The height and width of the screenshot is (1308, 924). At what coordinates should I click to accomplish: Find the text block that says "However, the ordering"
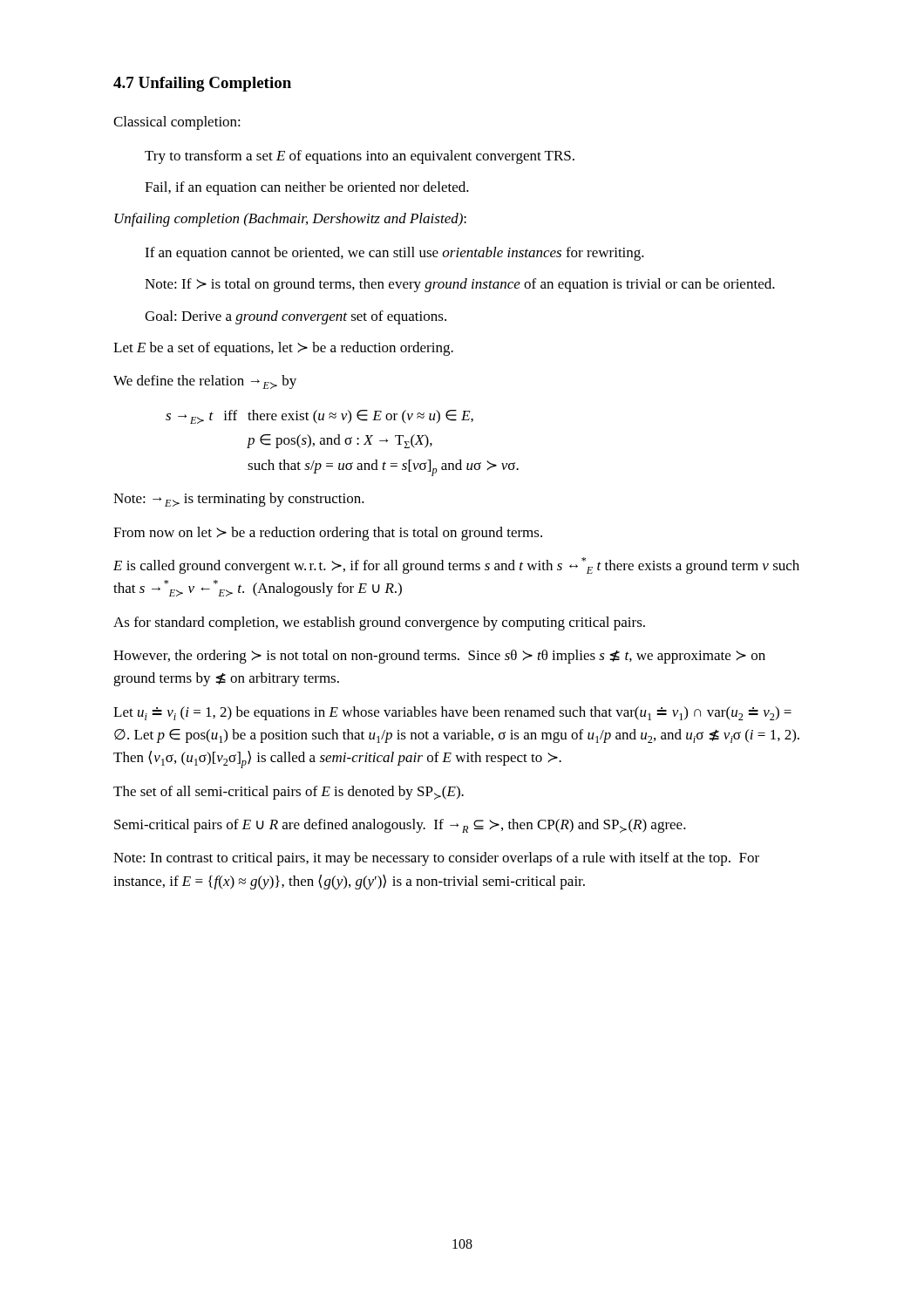(x=439, y=667)
